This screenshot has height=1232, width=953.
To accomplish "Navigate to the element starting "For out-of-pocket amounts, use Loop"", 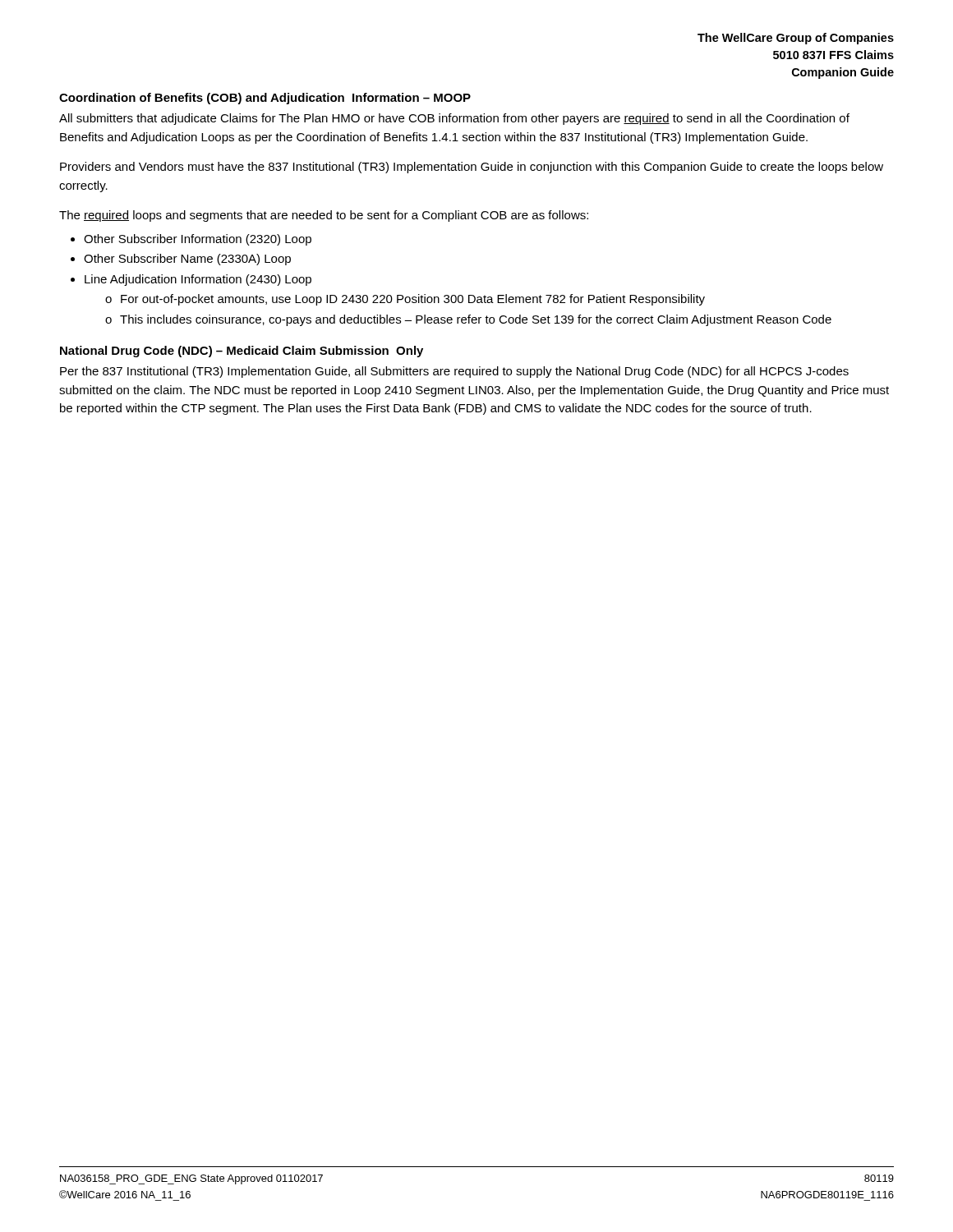I will coord(412,299).
